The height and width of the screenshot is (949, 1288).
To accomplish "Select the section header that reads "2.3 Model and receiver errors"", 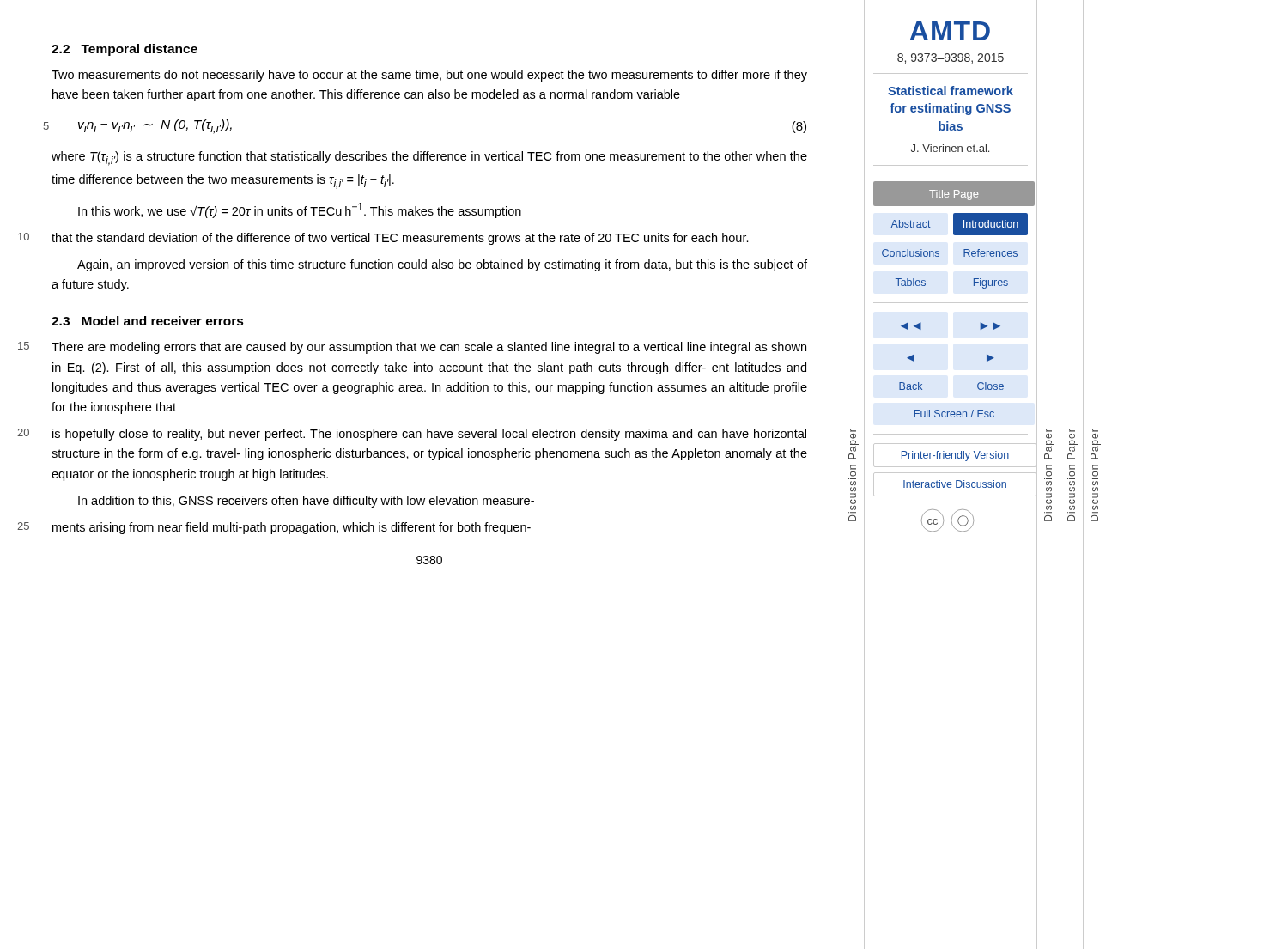I will pyautogui.click(x=148, y=321).
